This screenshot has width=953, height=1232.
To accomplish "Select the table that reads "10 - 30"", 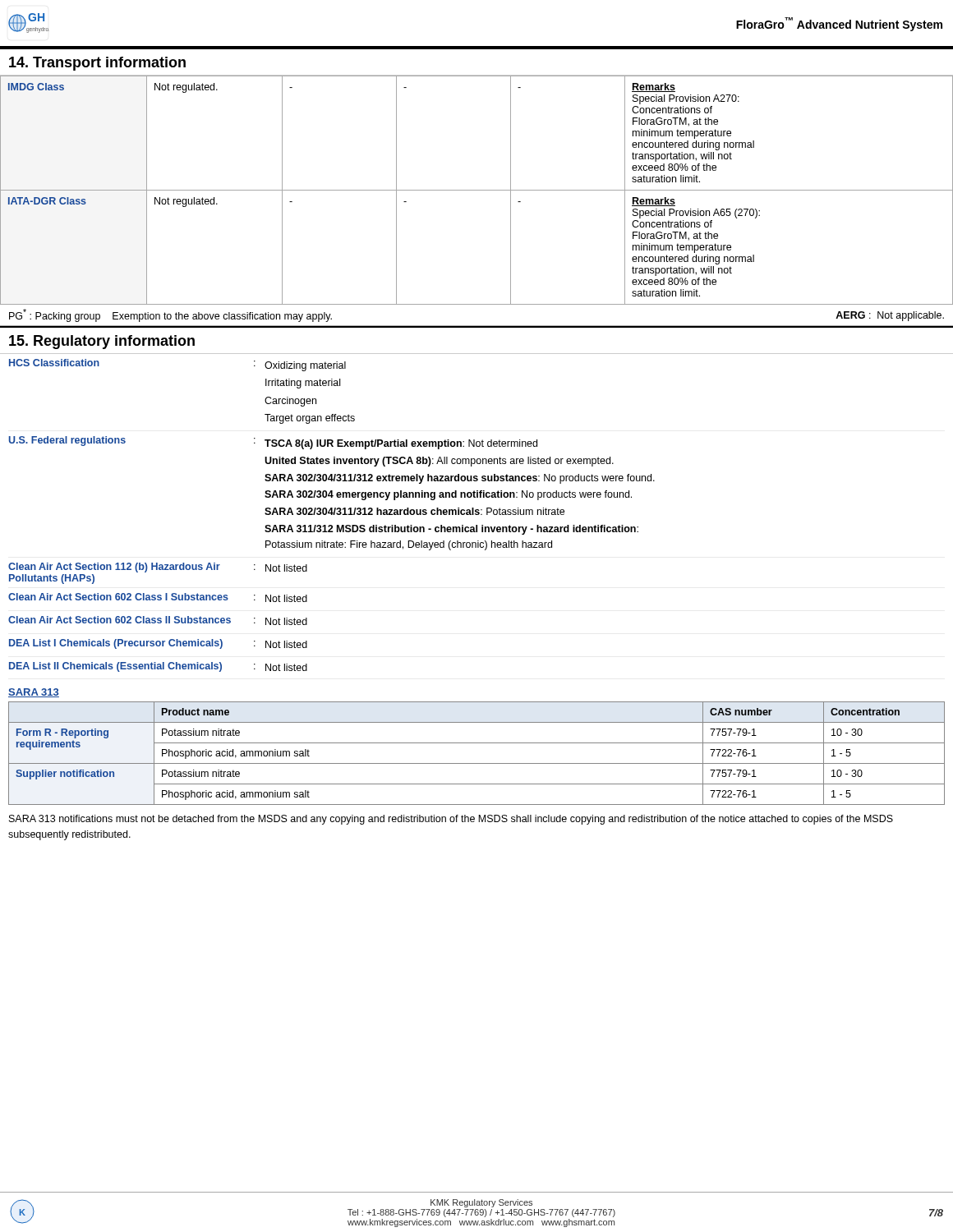I will tap(476, 753).
